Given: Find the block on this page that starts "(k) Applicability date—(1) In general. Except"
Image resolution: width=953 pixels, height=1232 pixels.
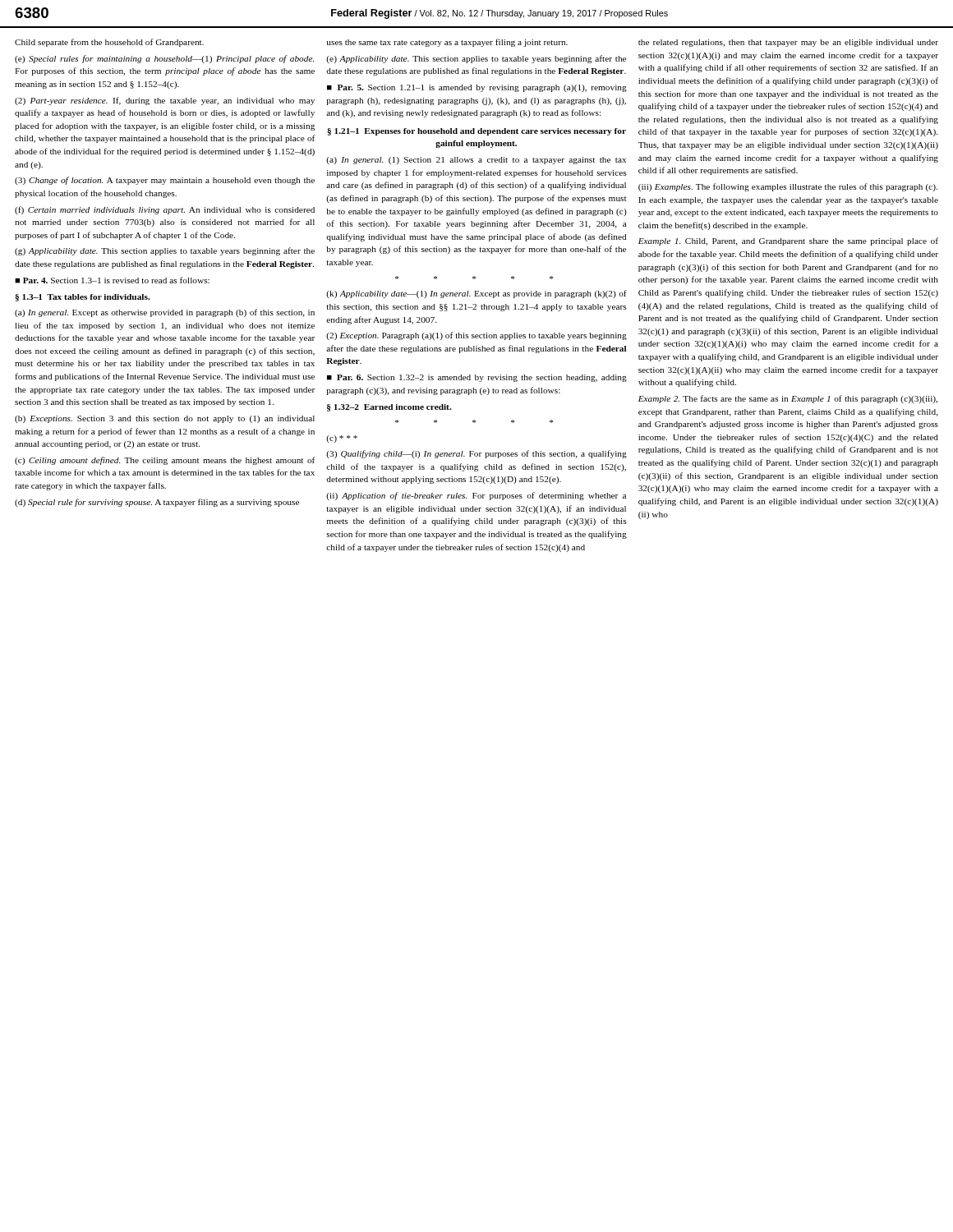Looking at the screenshot, I should [476, 307].
